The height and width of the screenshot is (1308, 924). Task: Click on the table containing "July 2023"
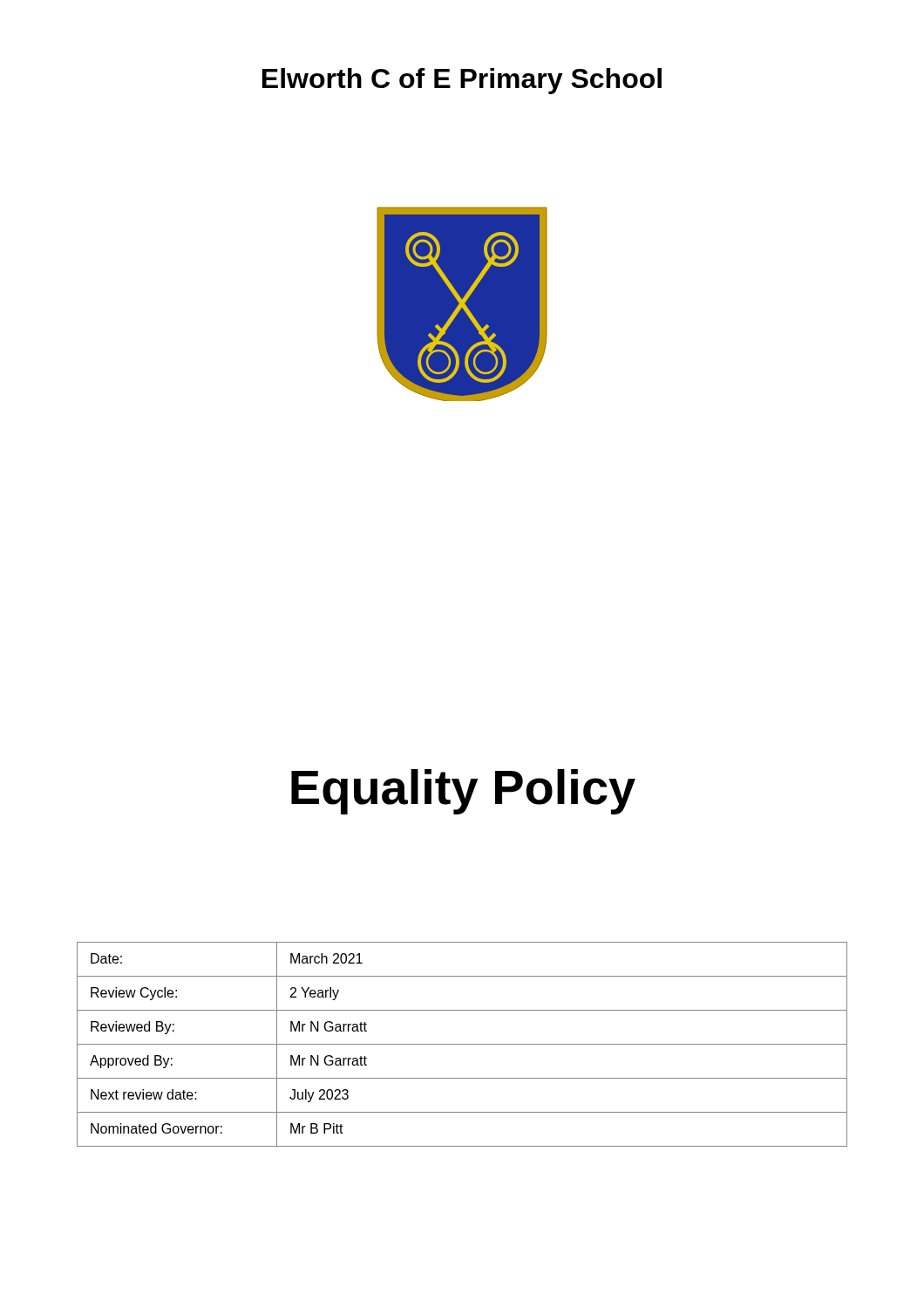tap(462, 1044)
